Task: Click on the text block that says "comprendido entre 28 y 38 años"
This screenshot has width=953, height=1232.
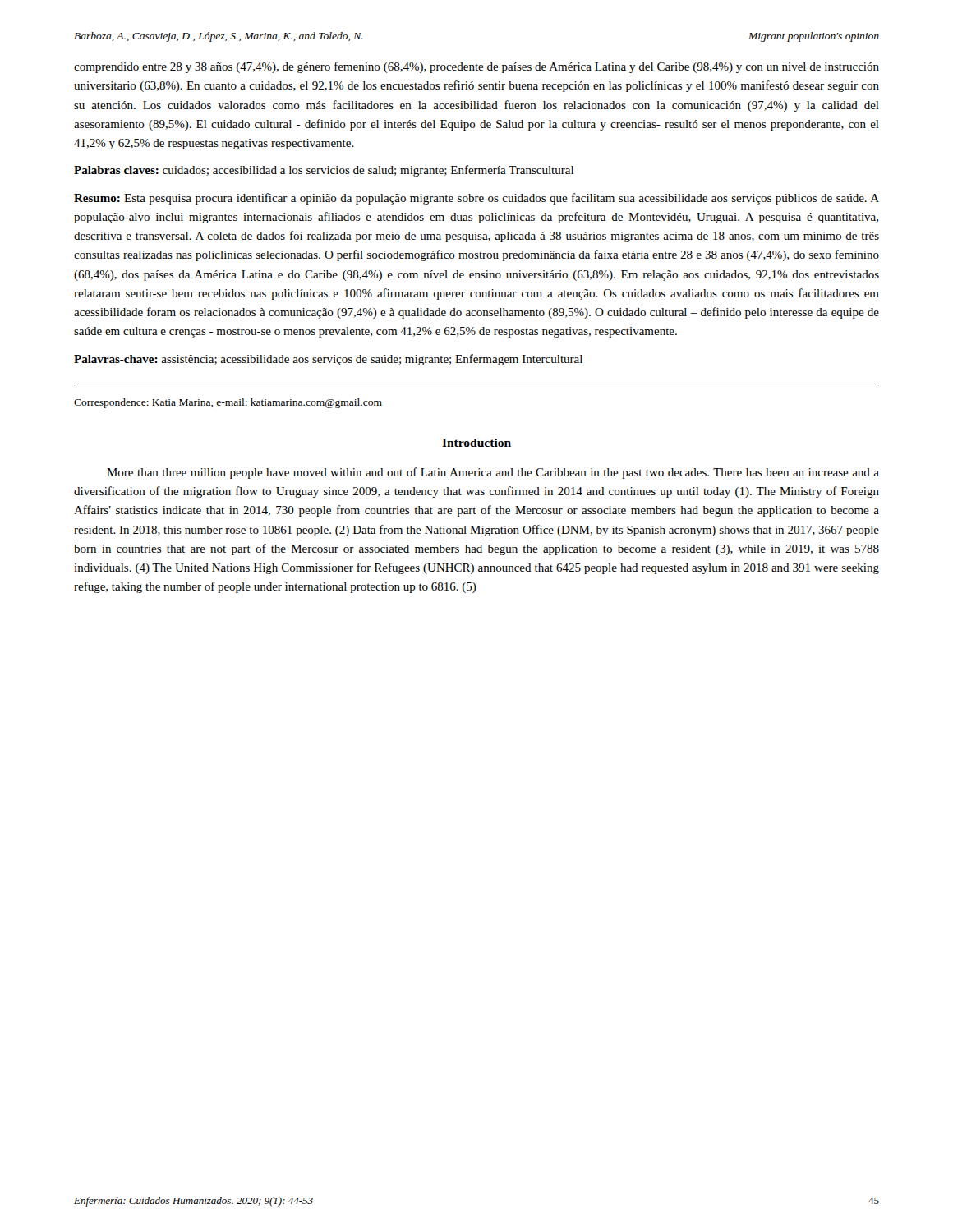Action: click(x=476, y=105)
